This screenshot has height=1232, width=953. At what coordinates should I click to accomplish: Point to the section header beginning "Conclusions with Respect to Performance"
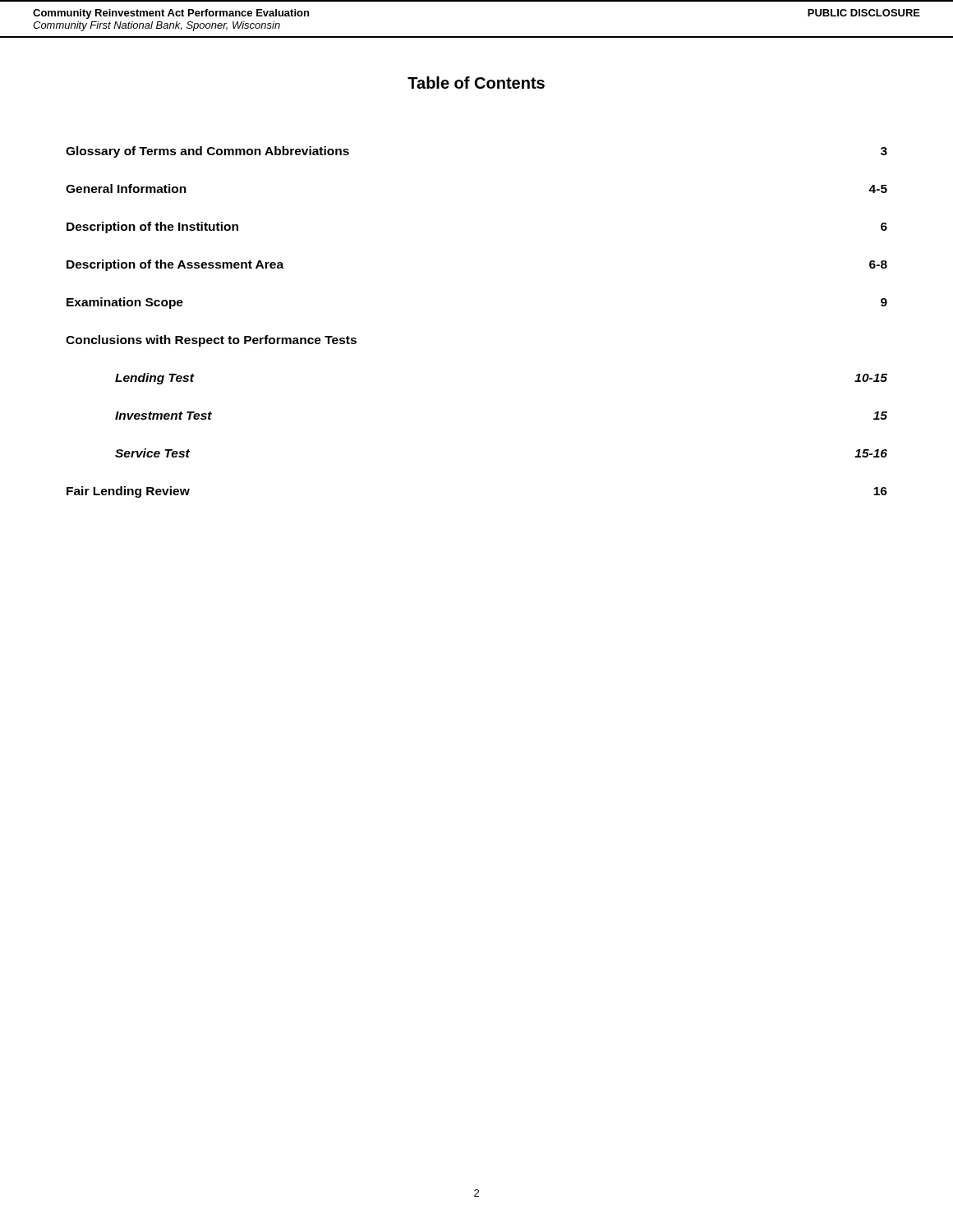(211, 340)
